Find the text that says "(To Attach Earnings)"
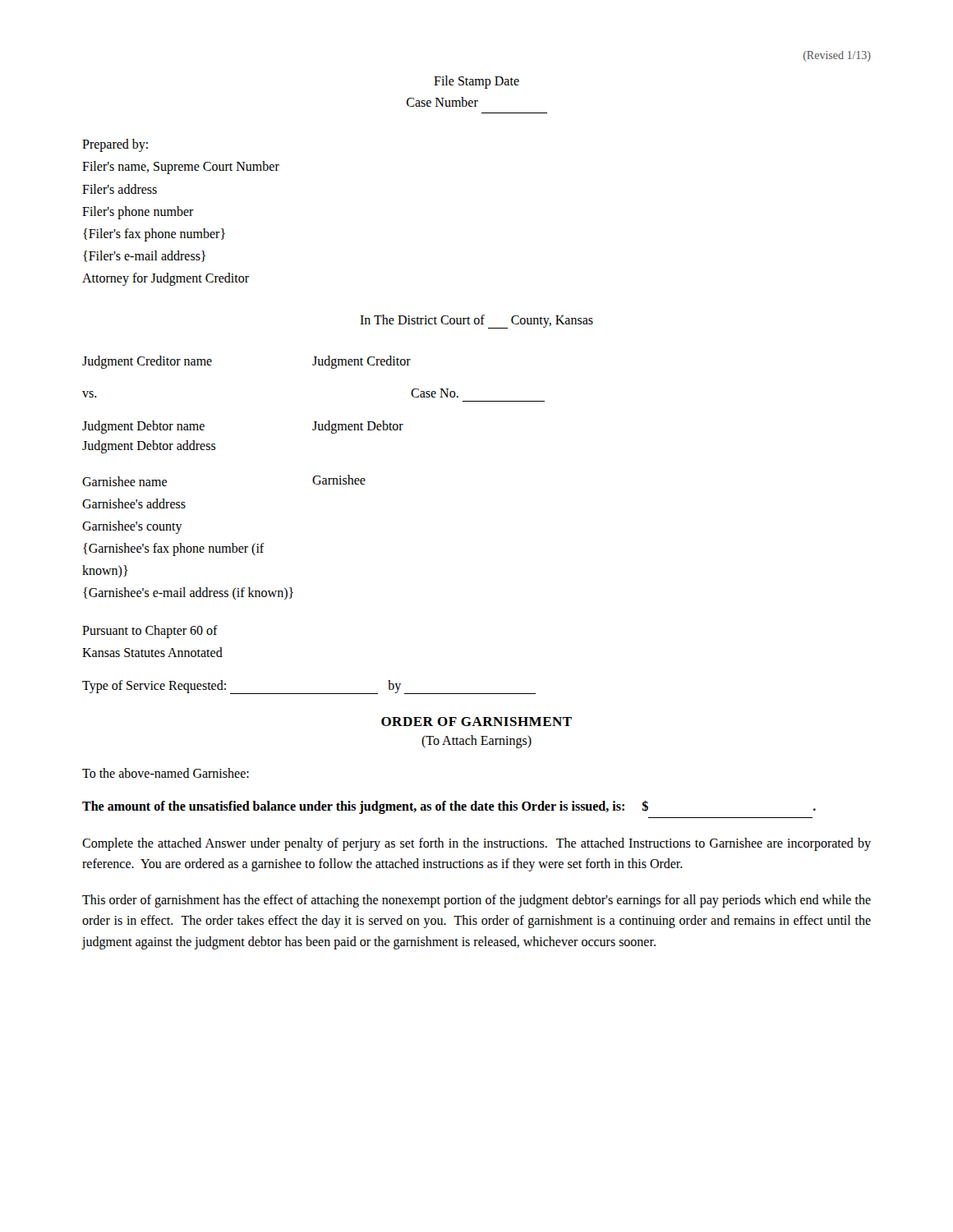The width and height of the screenshot is (953, 1232). coord(476,740)
